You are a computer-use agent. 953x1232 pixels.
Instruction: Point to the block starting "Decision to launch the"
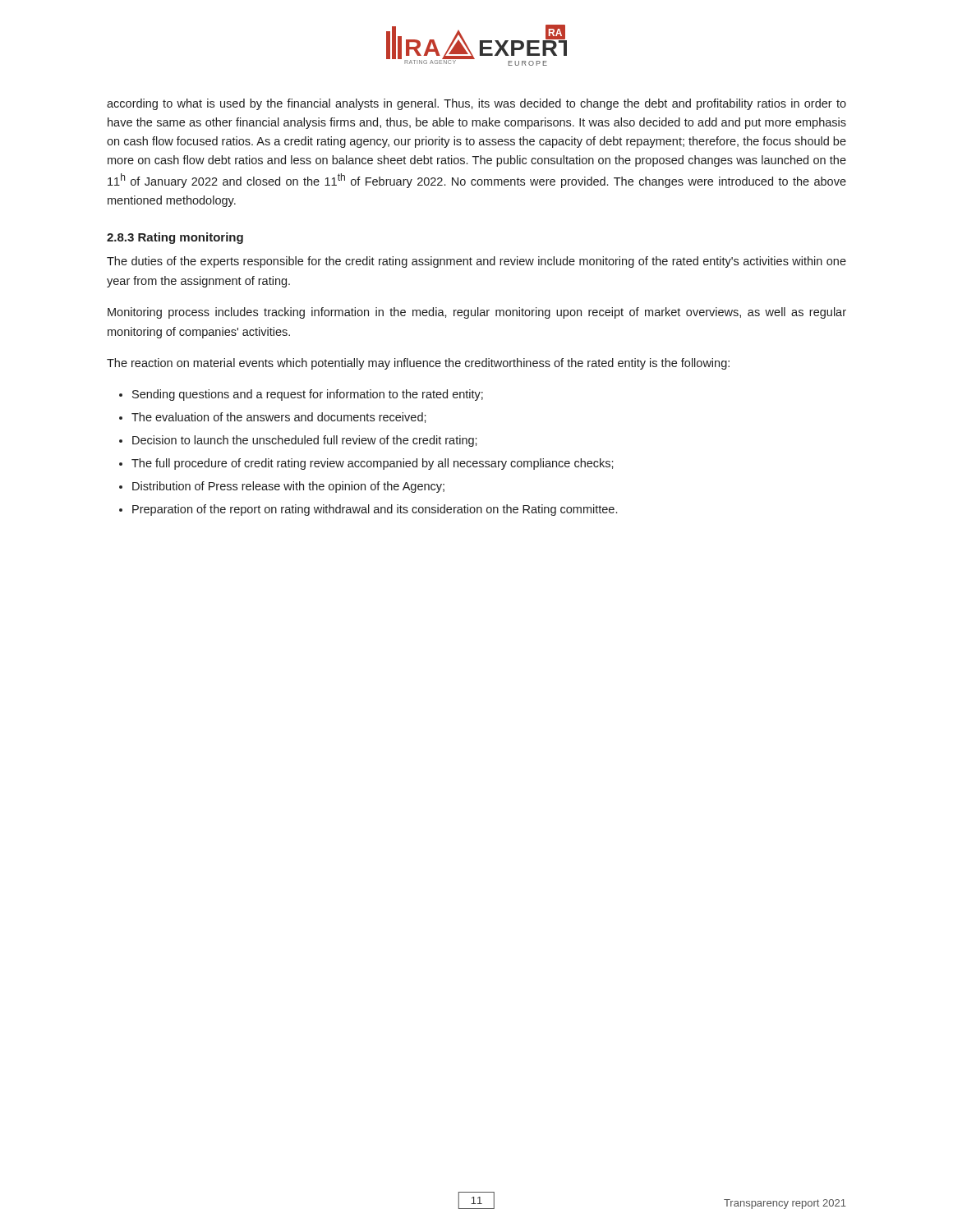(x=305, y=440)
